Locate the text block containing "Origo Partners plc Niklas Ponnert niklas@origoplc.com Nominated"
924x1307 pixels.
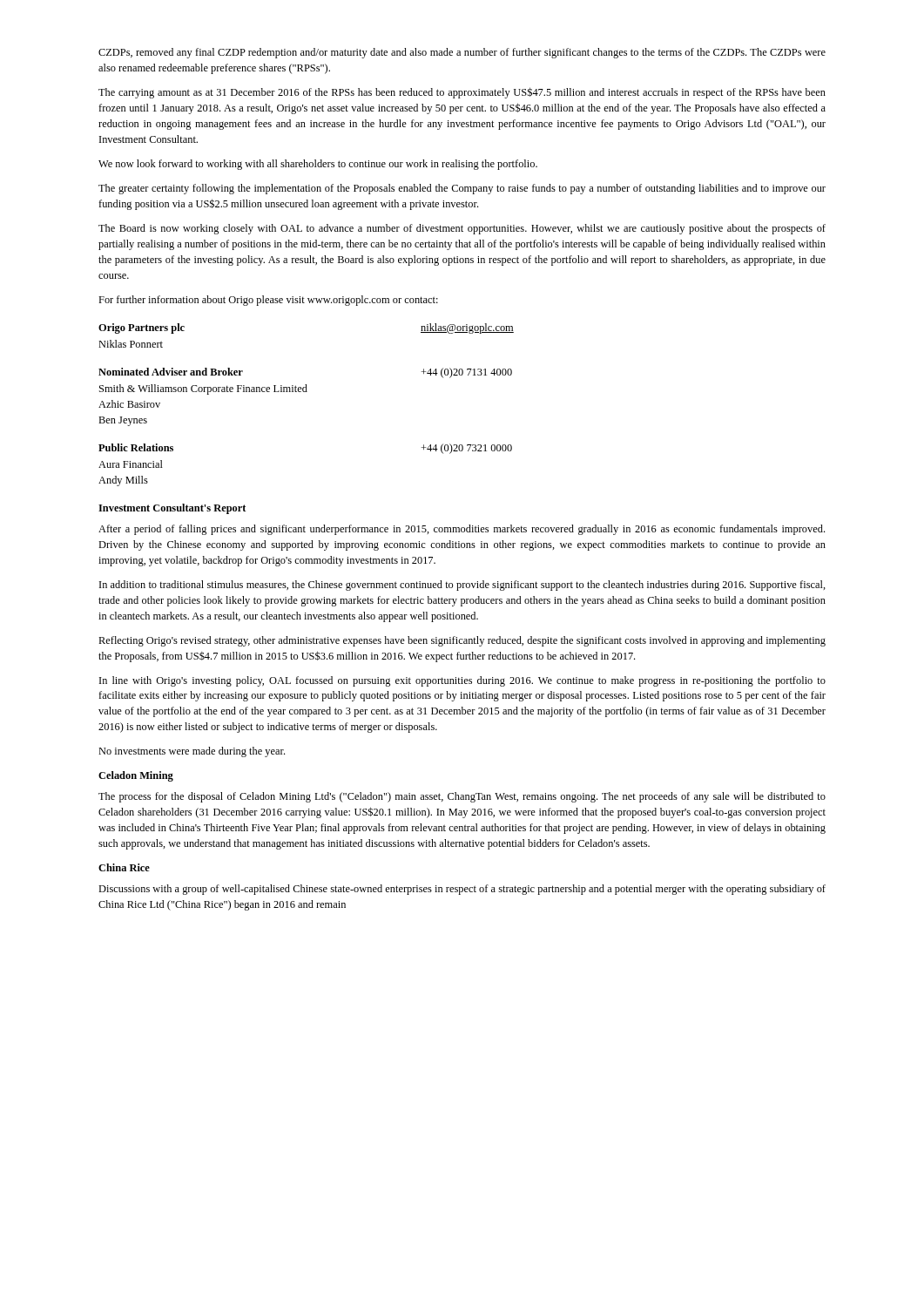(150, 328)
